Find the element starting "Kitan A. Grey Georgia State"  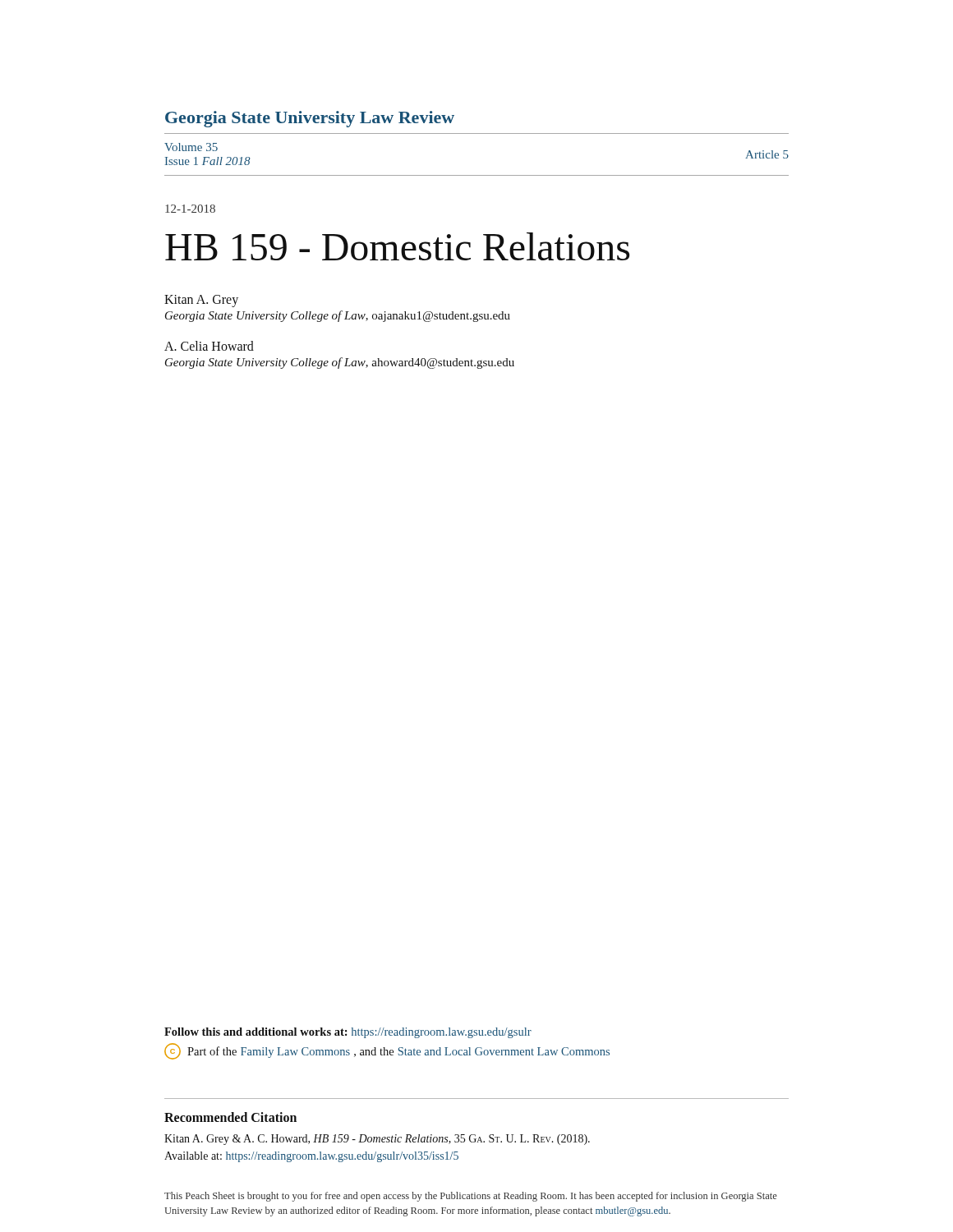click(x=476, y=308)
